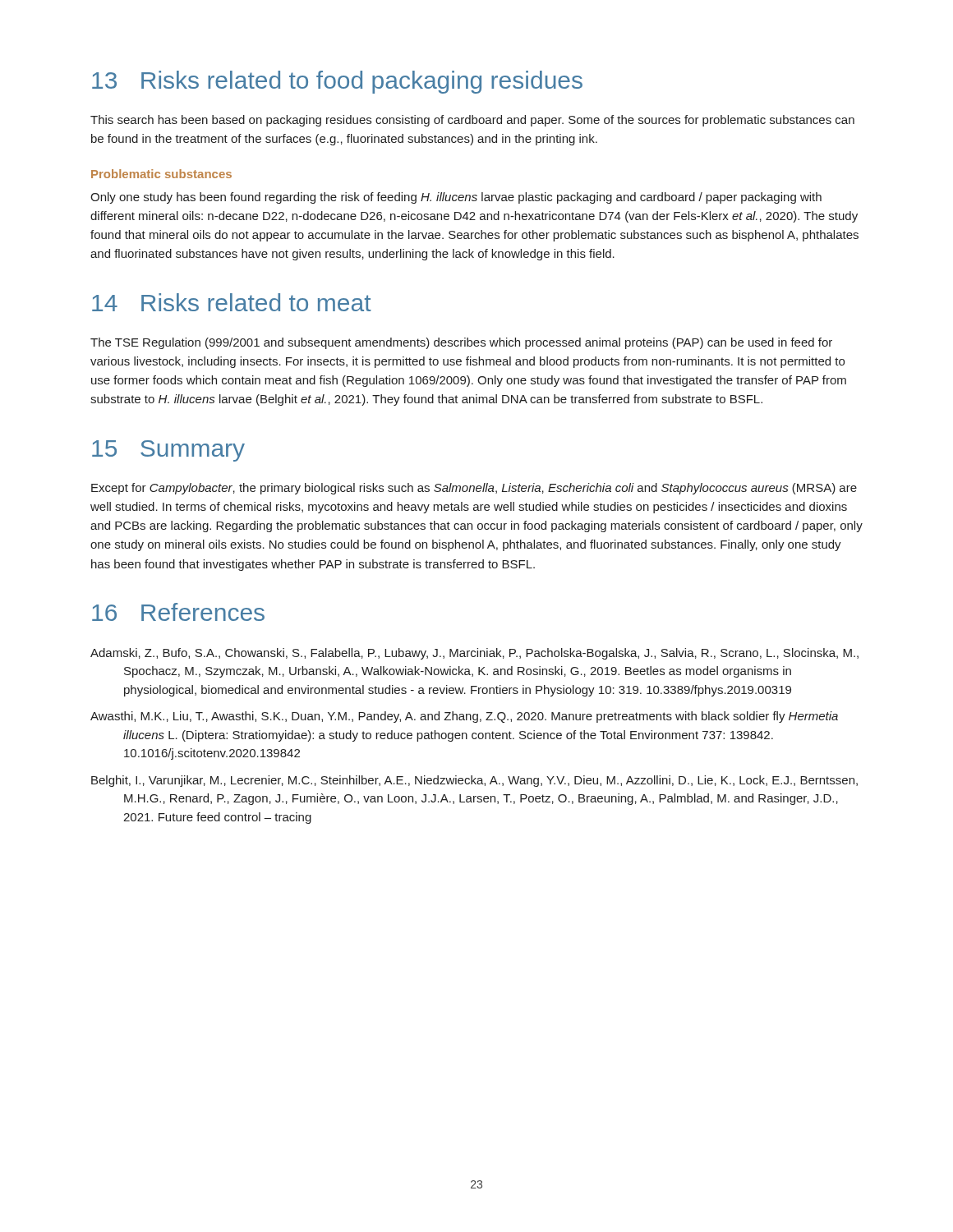Image resolution: width=953 pixels, height=1232 pixels.
Task: Locate the text block containing "Only one study has been found regarding"
Action: tap(476, 225)
